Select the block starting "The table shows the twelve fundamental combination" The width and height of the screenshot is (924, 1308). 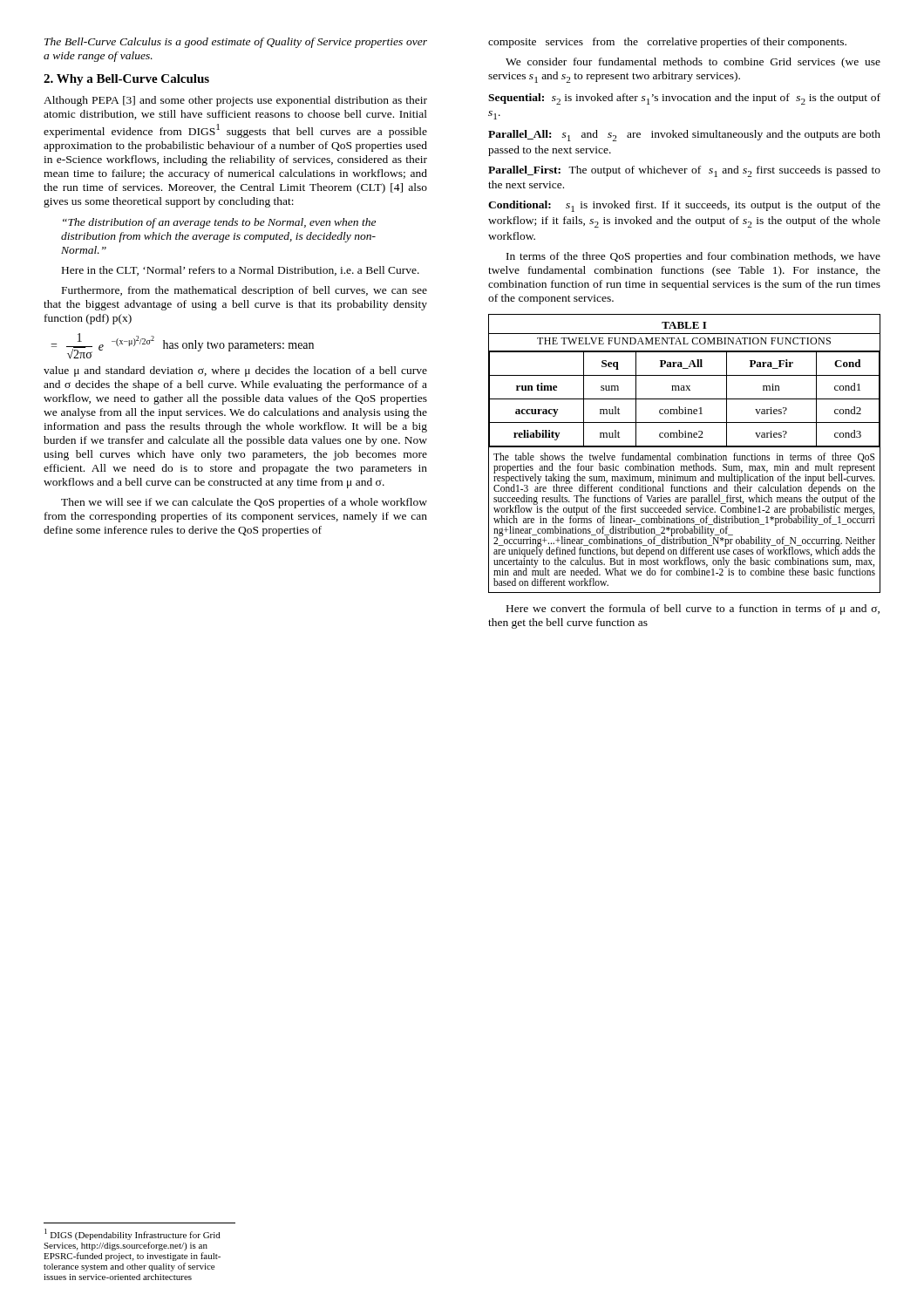[684, 520]
